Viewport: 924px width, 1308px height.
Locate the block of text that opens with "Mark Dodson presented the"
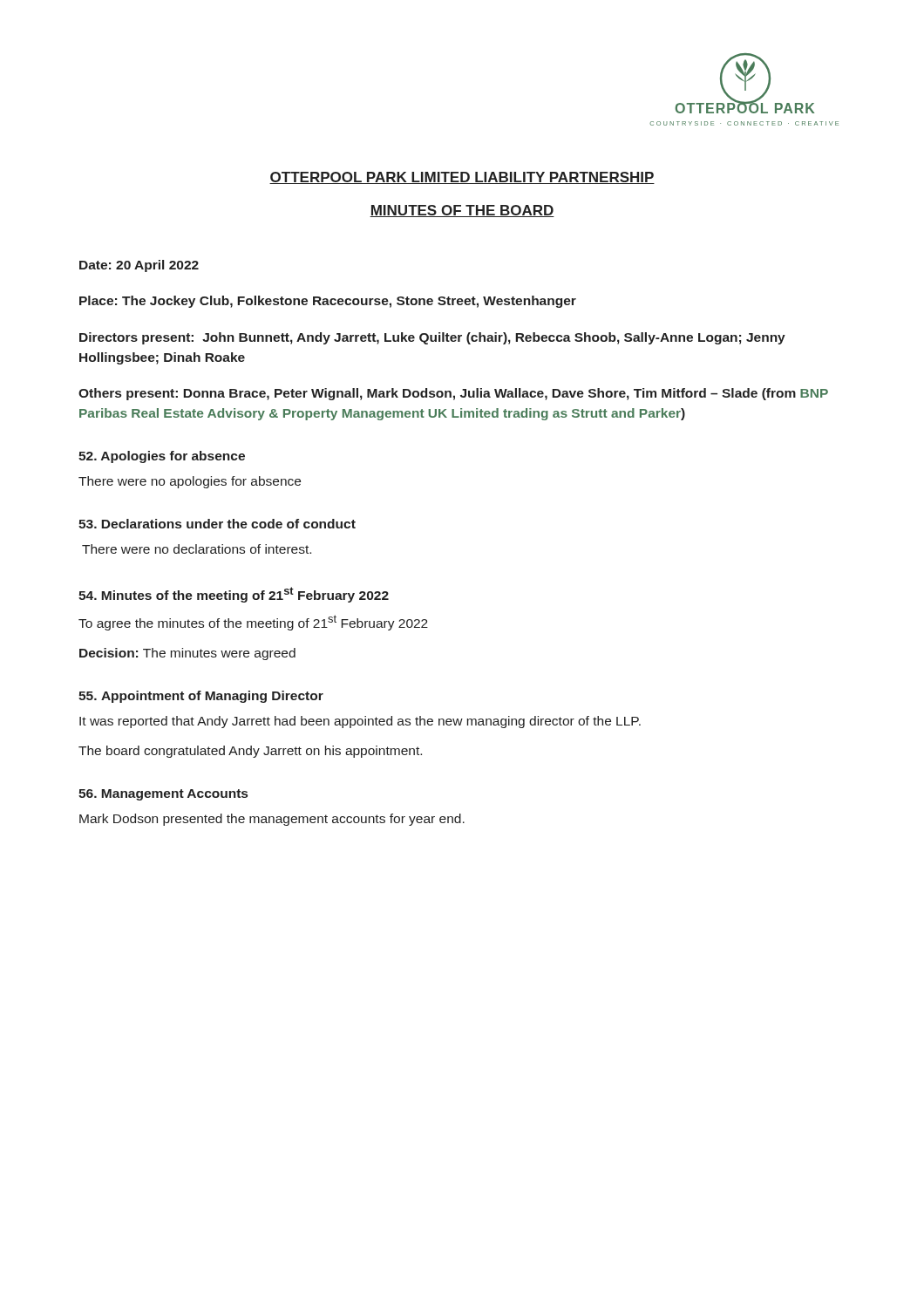272,818
